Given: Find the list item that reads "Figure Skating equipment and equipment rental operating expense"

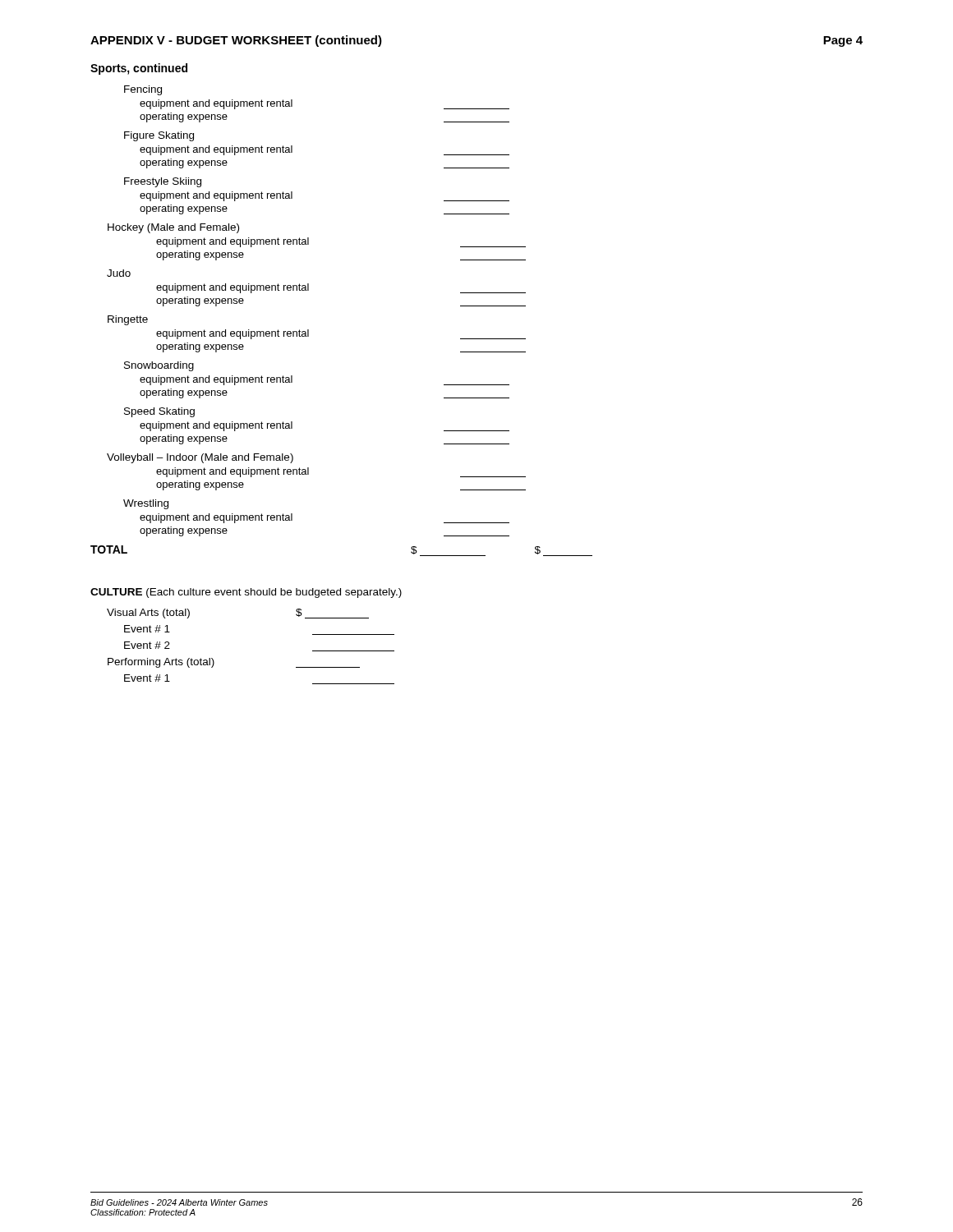Looking at the screenshot, I should pyautogui.click(x=493, y=149).
